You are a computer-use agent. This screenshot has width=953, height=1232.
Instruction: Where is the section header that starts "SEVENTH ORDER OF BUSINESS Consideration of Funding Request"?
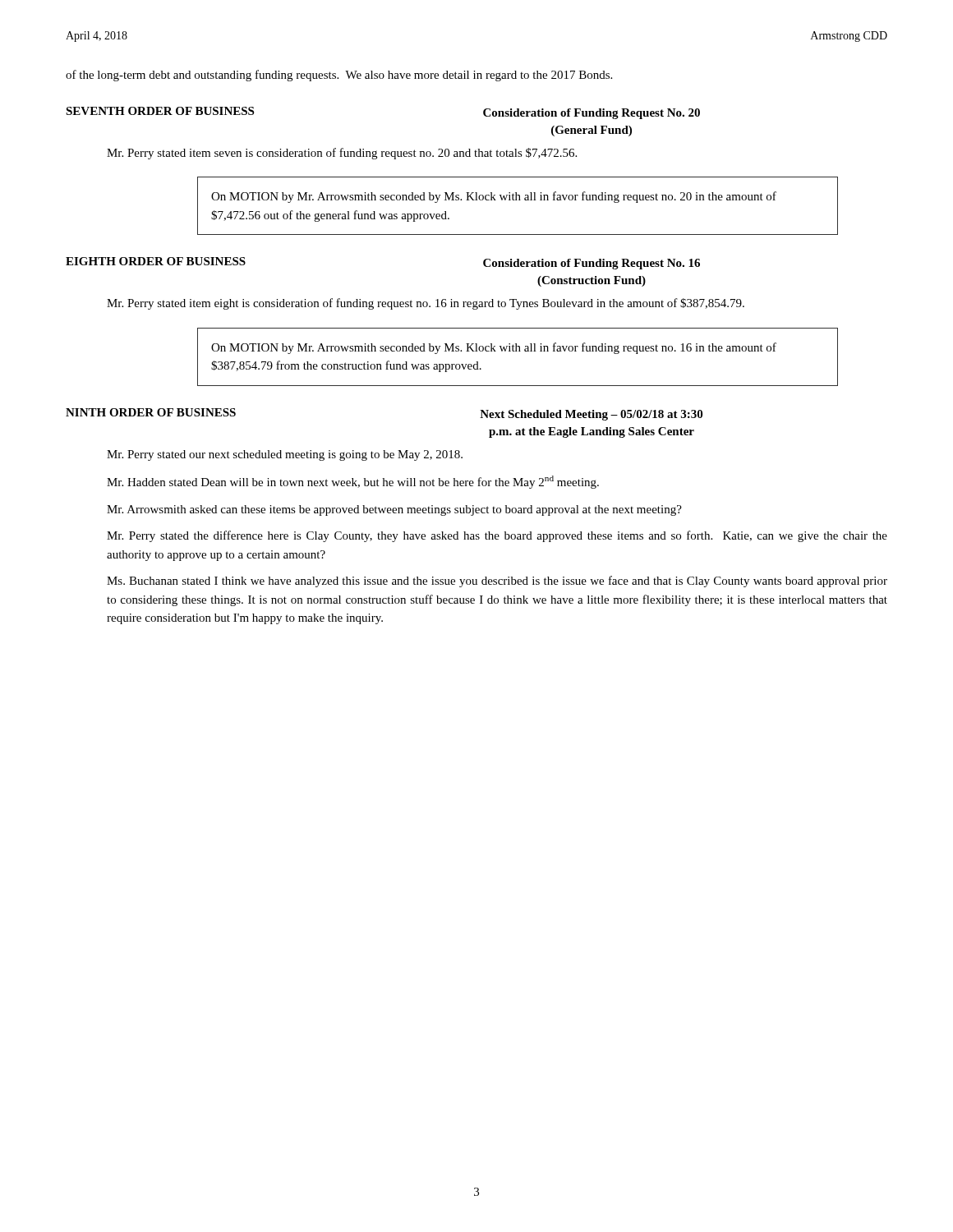click(x=476, y=121)
